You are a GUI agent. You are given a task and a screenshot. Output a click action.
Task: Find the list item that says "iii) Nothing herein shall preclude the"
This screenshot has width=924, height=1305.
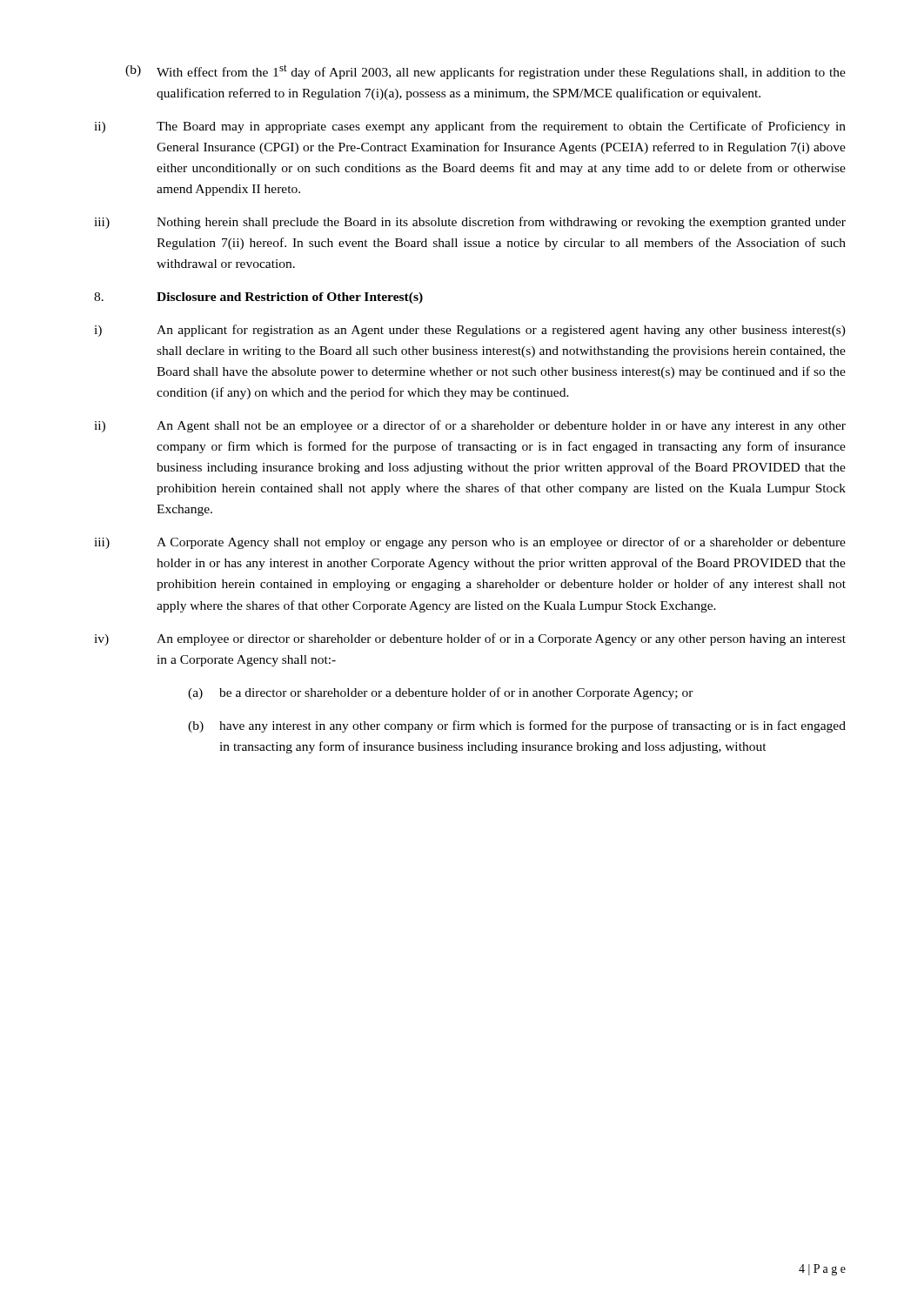470,243
